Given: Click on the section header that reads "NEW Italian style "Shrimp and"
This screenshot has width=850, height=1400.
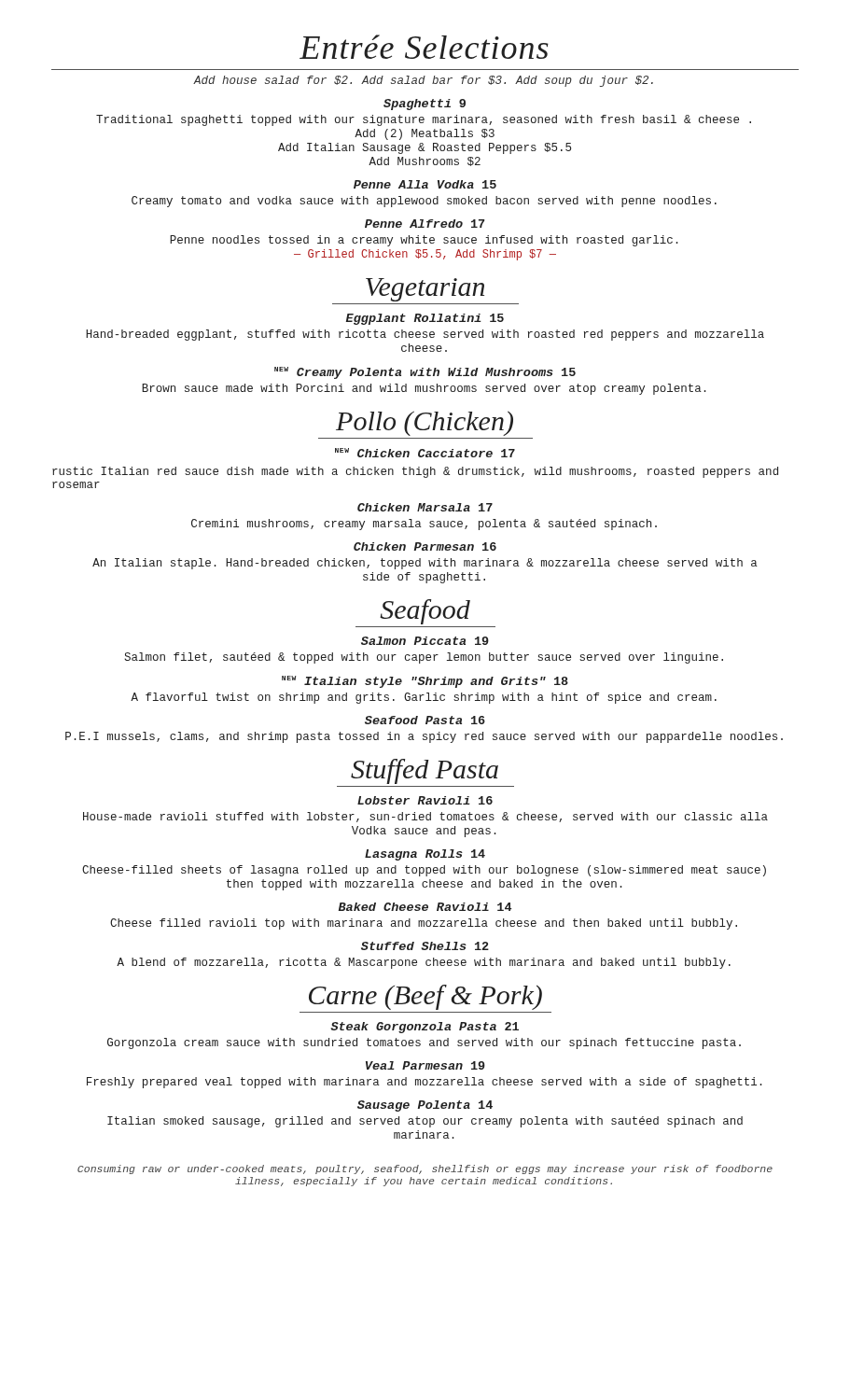Looking at the screenshot, I should [425, 681].
